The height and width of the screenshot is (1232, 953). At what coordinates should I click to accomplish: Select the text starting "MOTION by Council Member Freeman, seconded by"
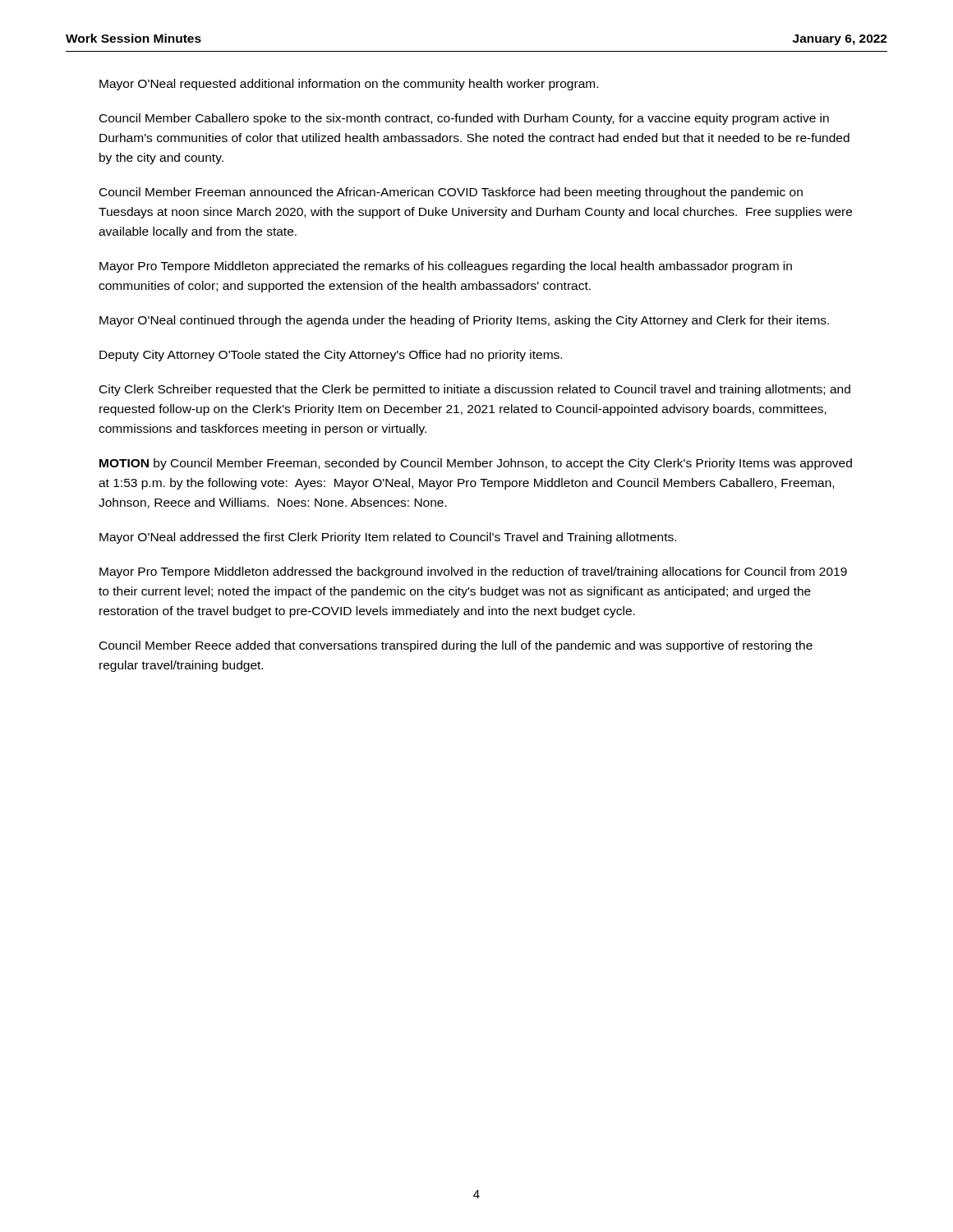point(476,483)
